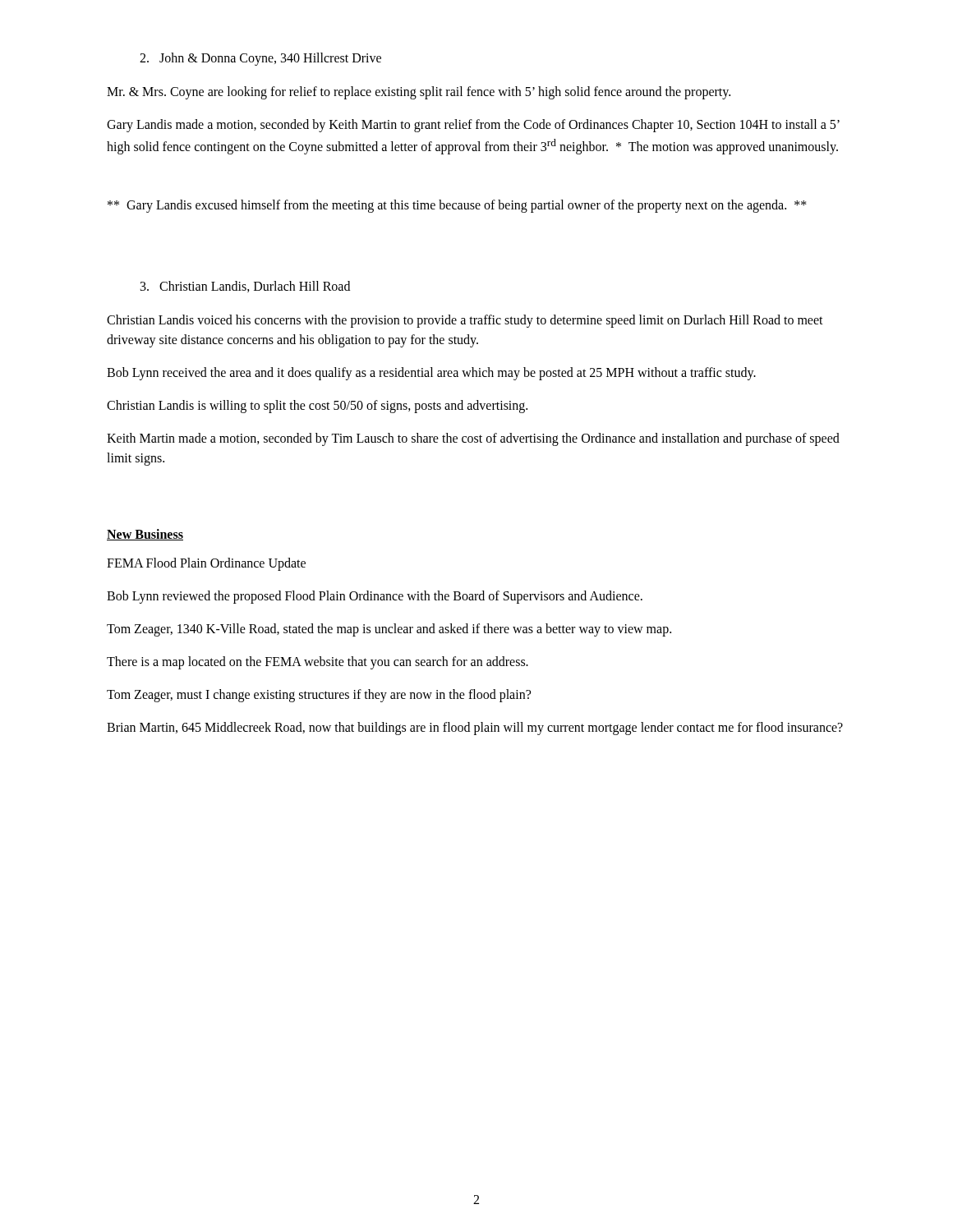This screenshot has height=1232, width=953.
Task: Navigate to the passage starting "Mr. & Mrs. Coyne are looking for relief"
Action: click(419, 92)
